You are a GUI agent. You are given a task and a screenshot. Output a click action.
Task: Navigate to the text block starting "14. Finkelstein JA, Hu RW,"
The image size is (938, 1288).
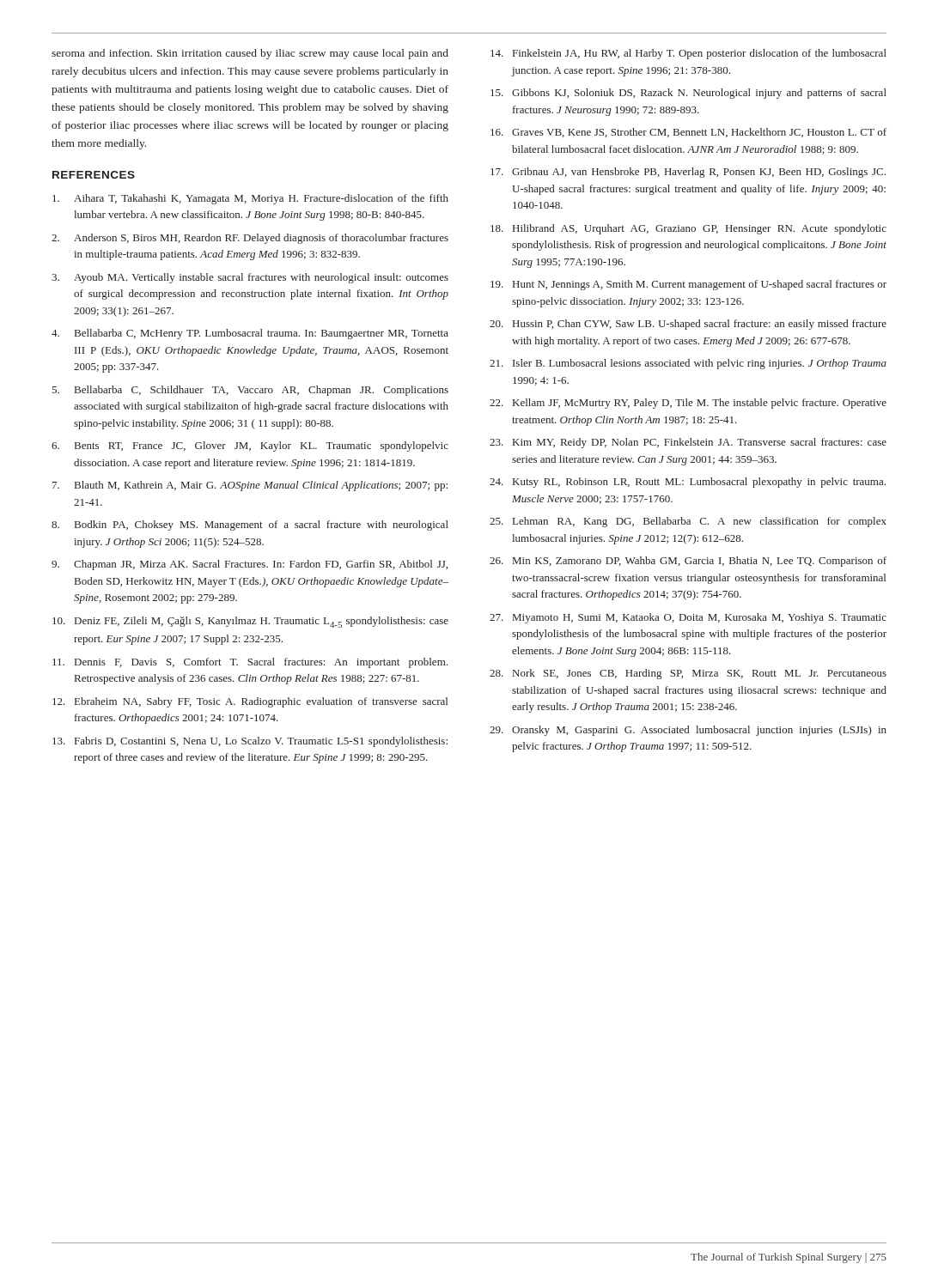coord(688,61)
